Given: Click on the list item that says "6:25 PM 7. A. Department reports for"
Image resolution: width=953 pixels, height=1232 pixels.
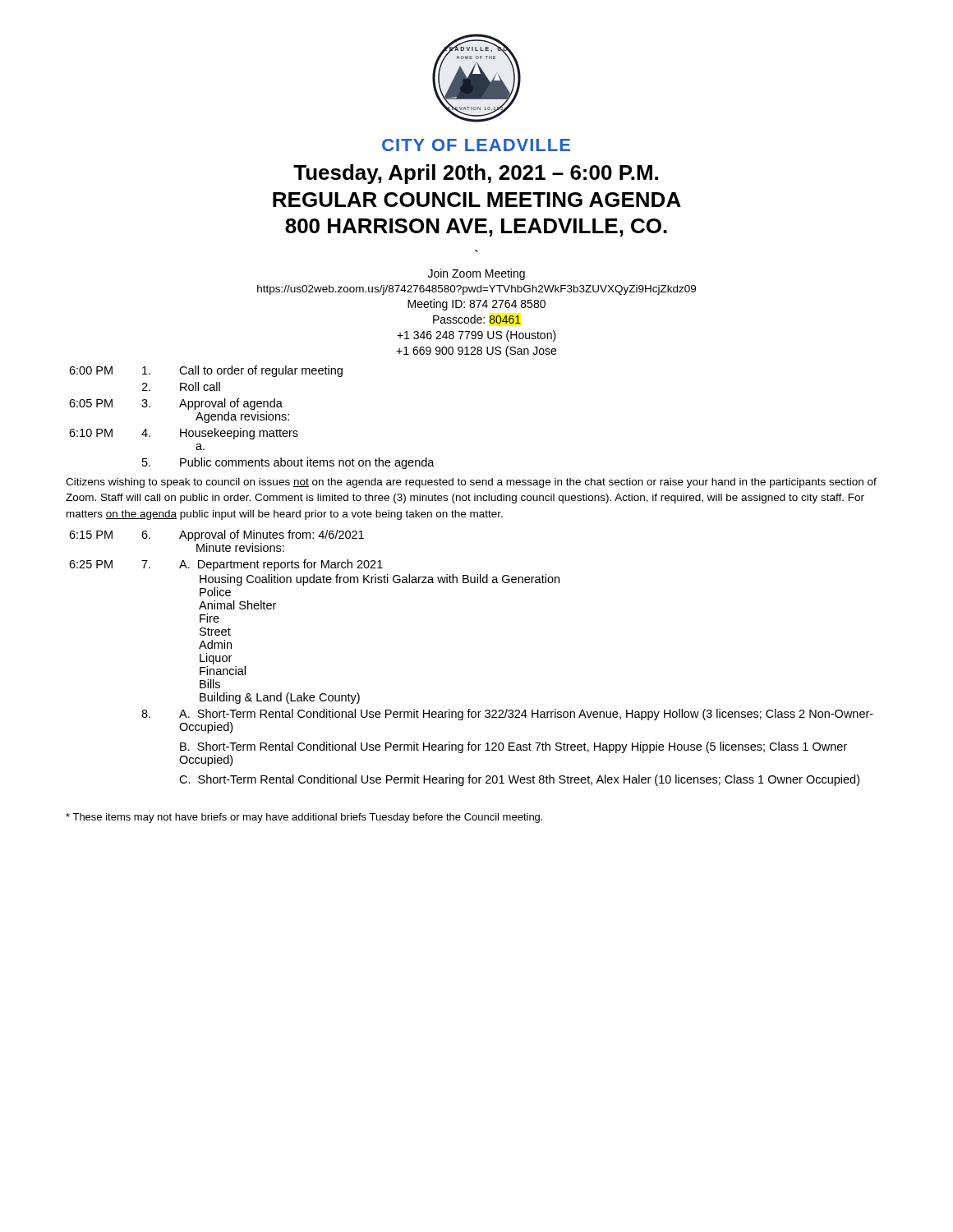Looking at the screenshot, I should 226,565.
